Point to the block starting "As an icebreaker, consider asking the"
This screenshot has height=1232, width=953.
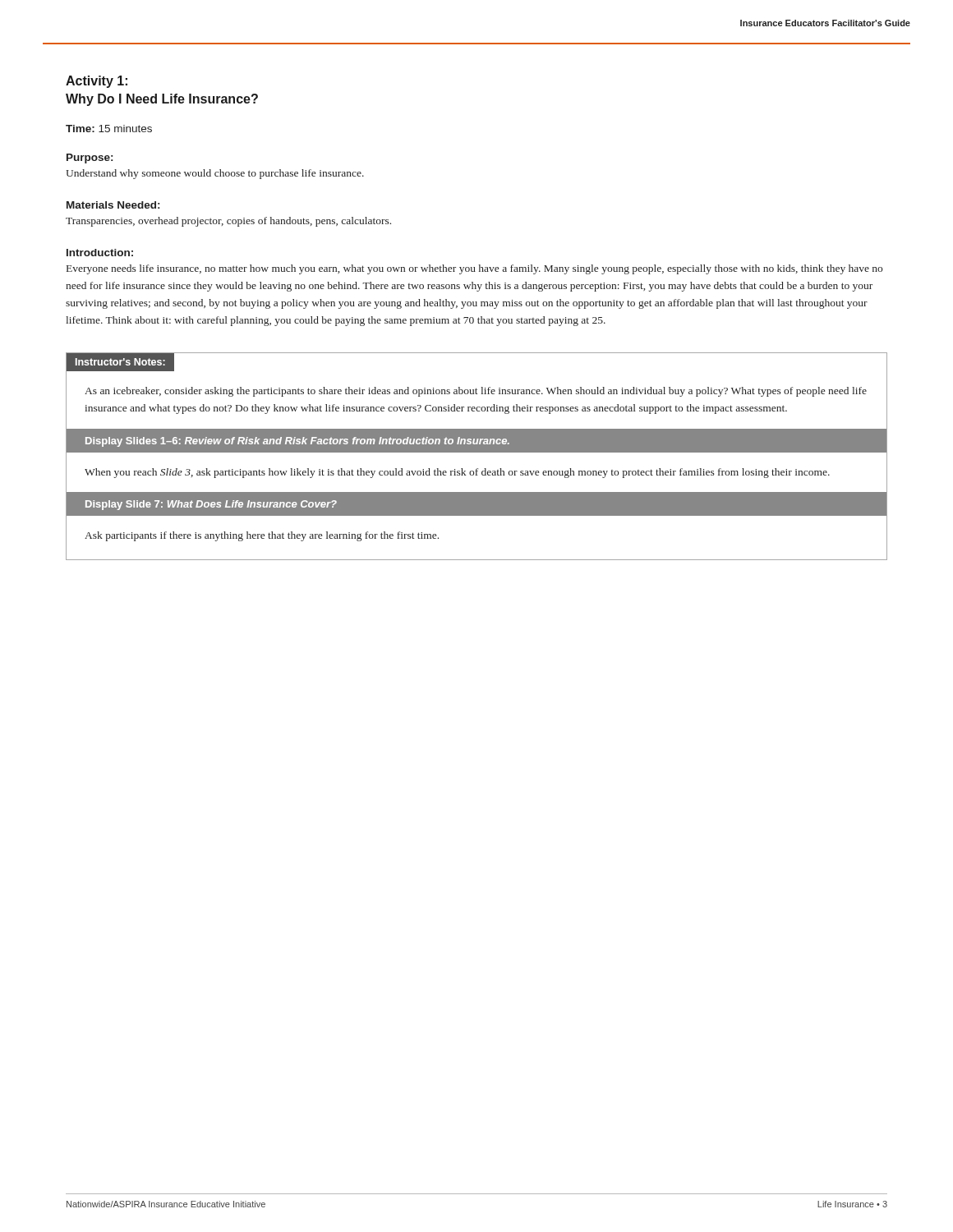[x=476, y=399]
